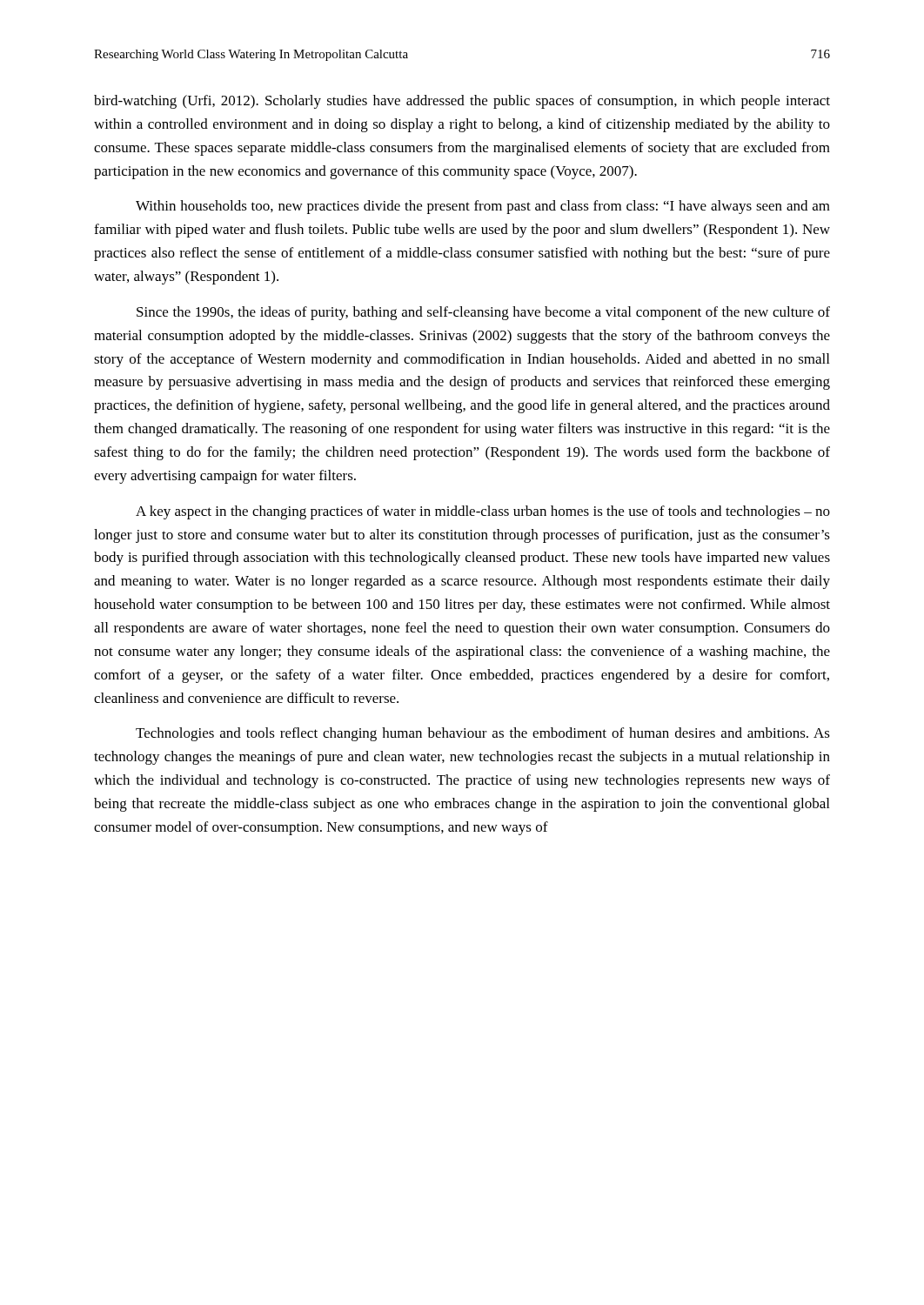The width and height of the screenshot is (924, 1305).
Task: Click the passage that begins "bird-watching (Urfi, 2012). Scholarly studies have addressed the"
Action: point(462,136)
